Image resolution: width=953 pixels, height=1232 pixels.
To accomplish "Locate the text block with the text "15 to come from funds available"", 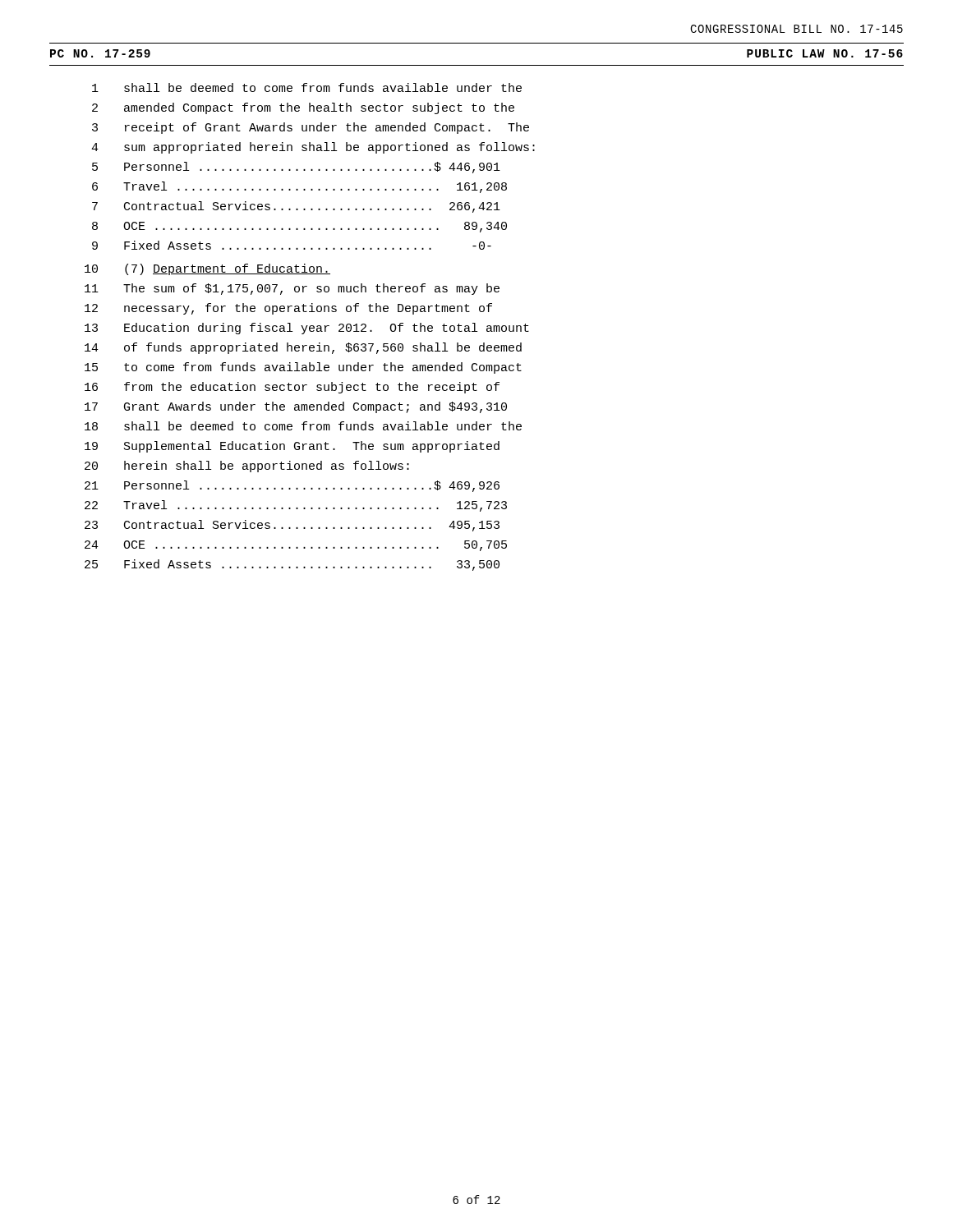I will (476, 368).
